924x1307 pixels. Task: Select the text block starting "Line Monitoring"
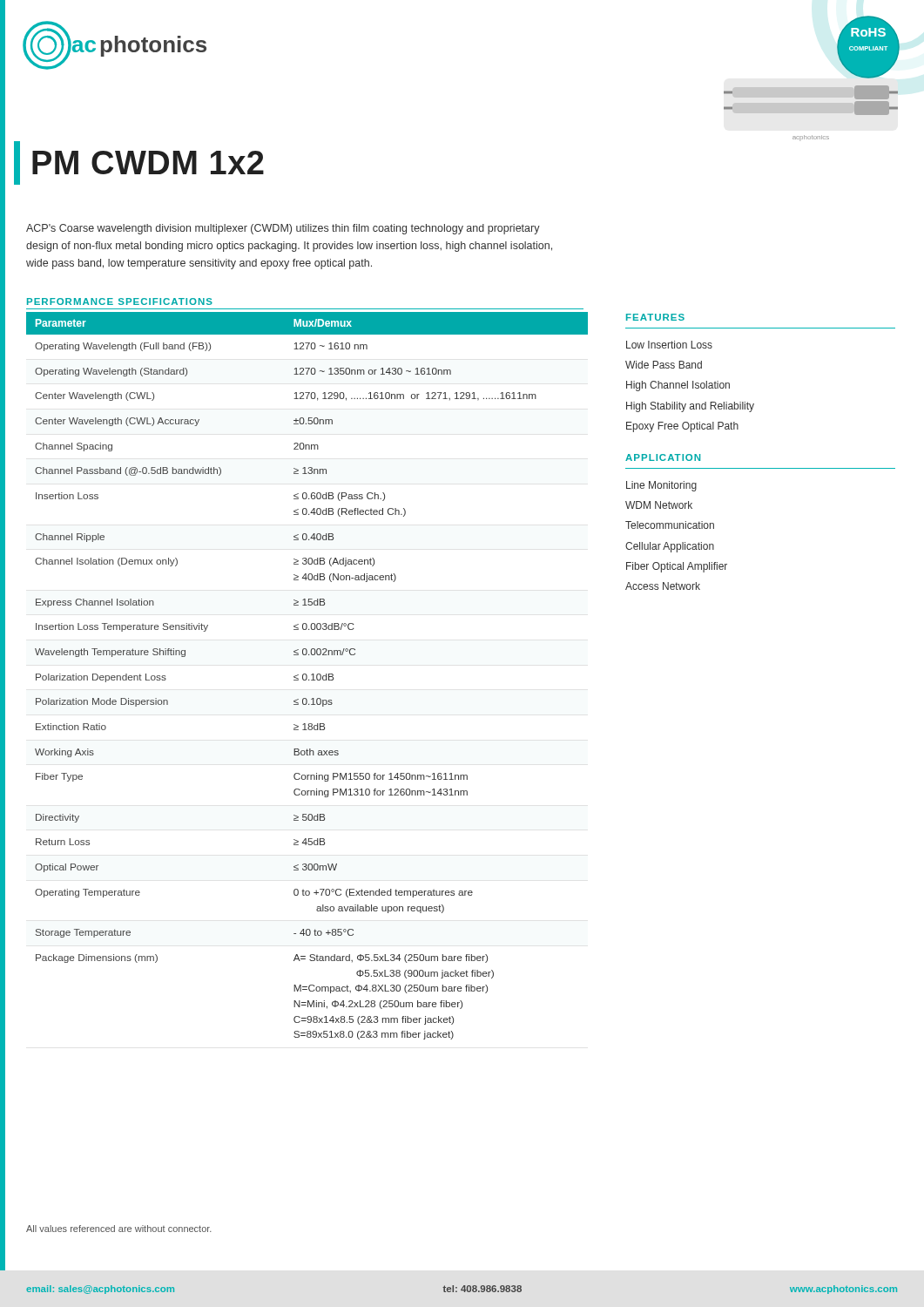[x=661, y=485]
